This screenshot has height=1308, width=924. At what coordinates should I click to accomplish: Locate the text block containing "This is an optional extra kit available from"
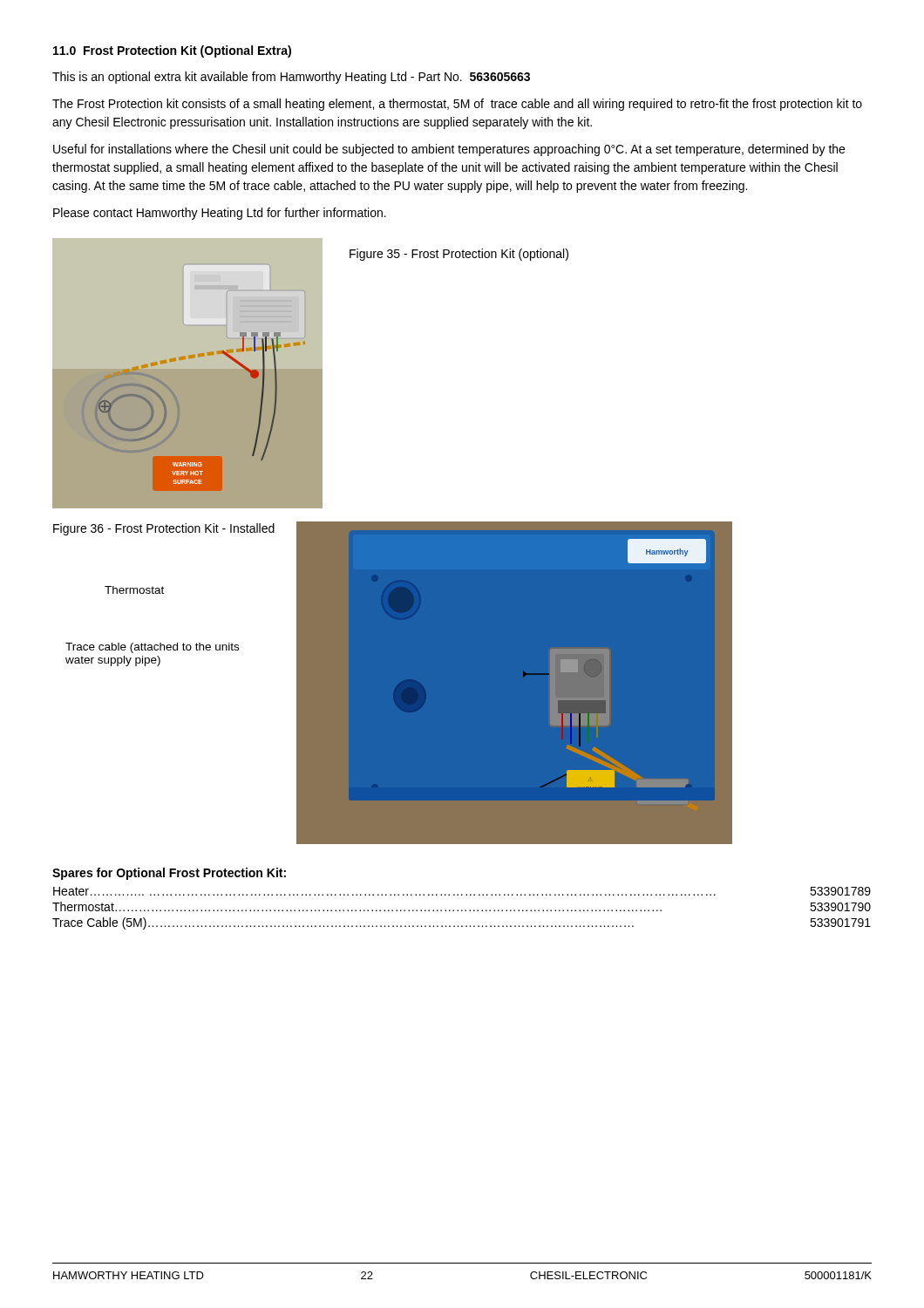coord(291,77)
